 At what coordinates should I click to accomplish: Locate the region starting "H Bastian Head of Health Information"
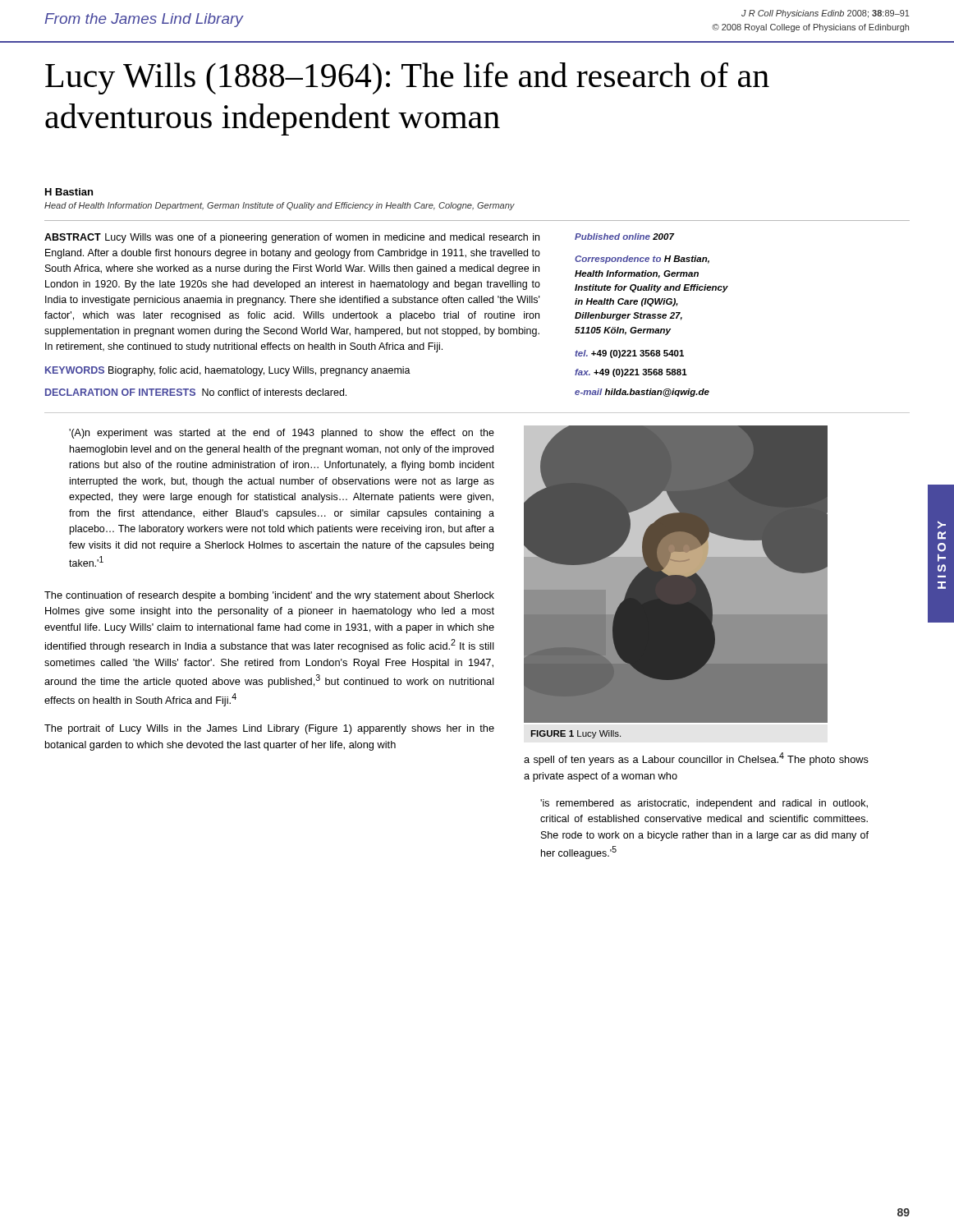[x=299, y=198]
